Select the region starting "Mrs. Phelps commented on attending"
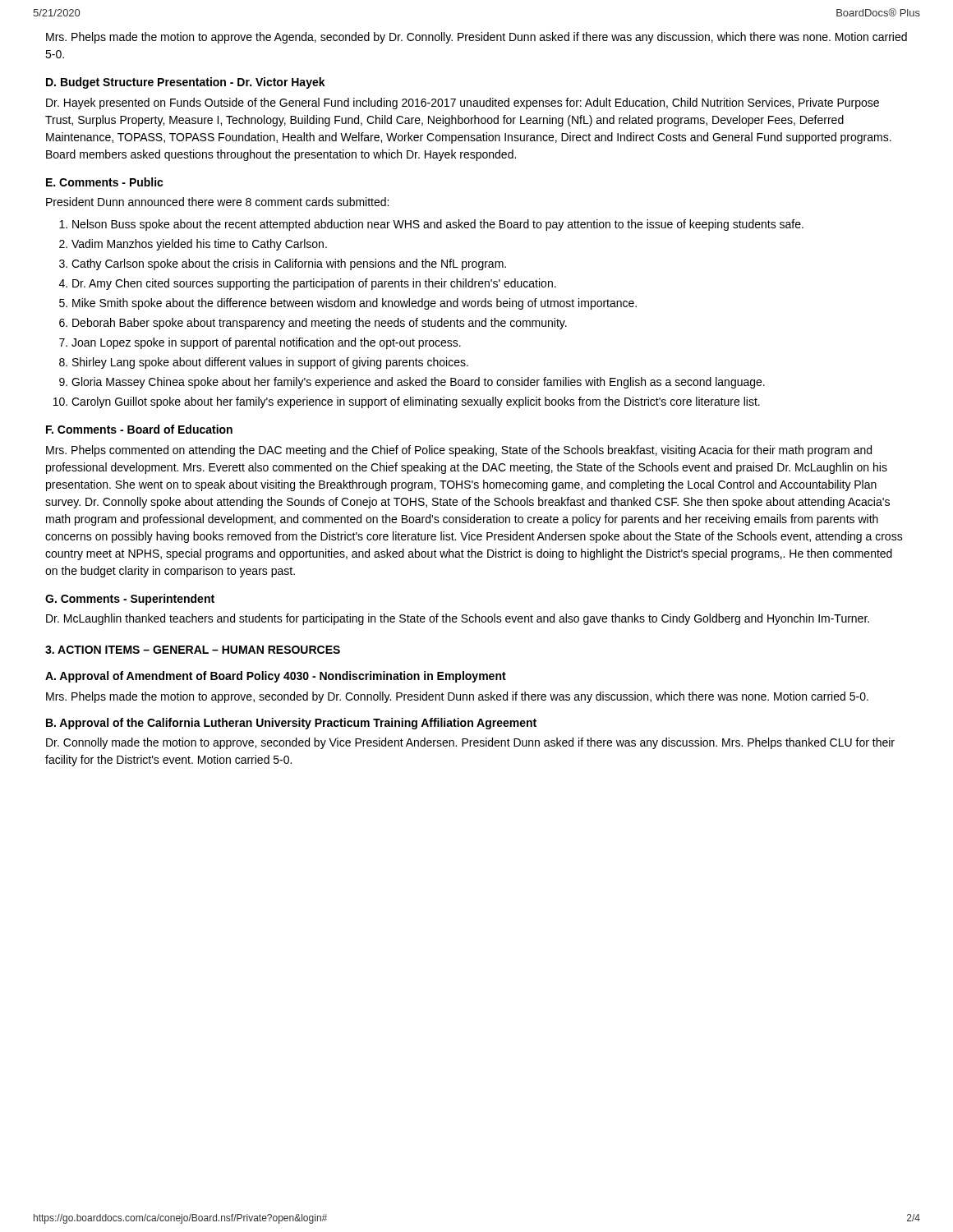Image resolution: width=953 pixels, height=1232 pixels. 474,510
